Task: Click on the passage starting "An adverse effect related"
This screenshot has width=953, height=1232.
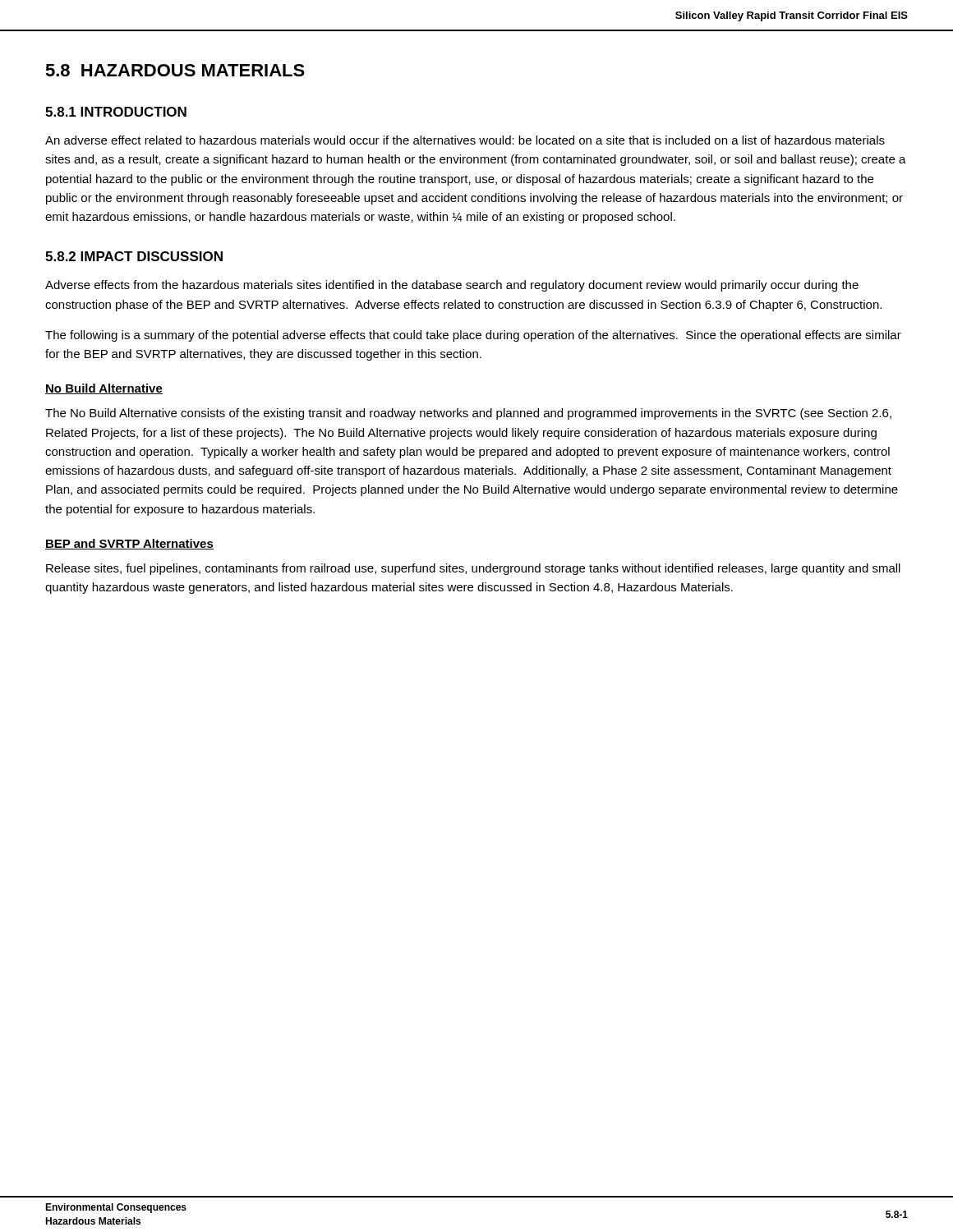Action: coord(475,178)
